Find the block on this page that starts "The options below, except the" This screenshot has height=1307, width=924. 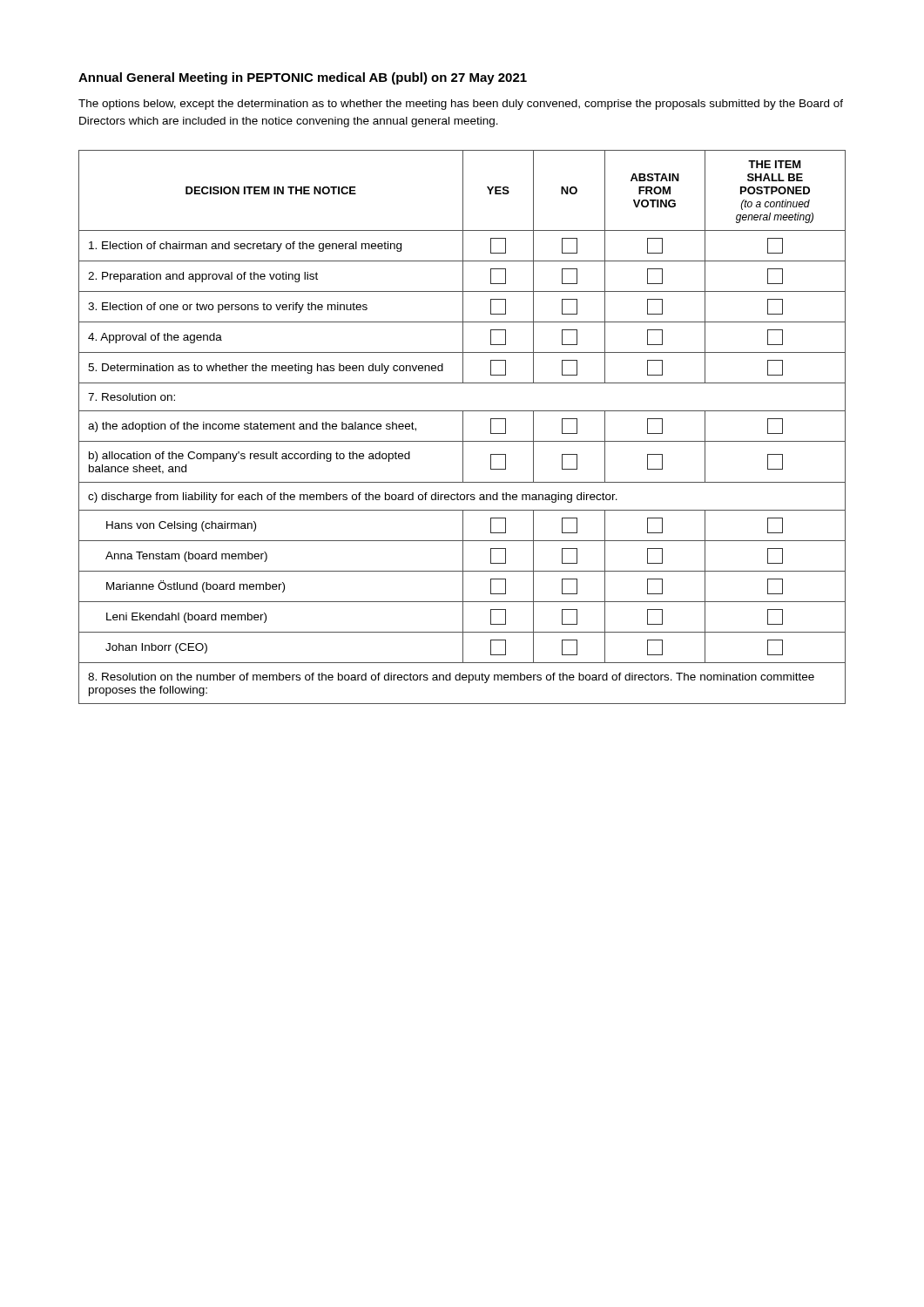461,112
